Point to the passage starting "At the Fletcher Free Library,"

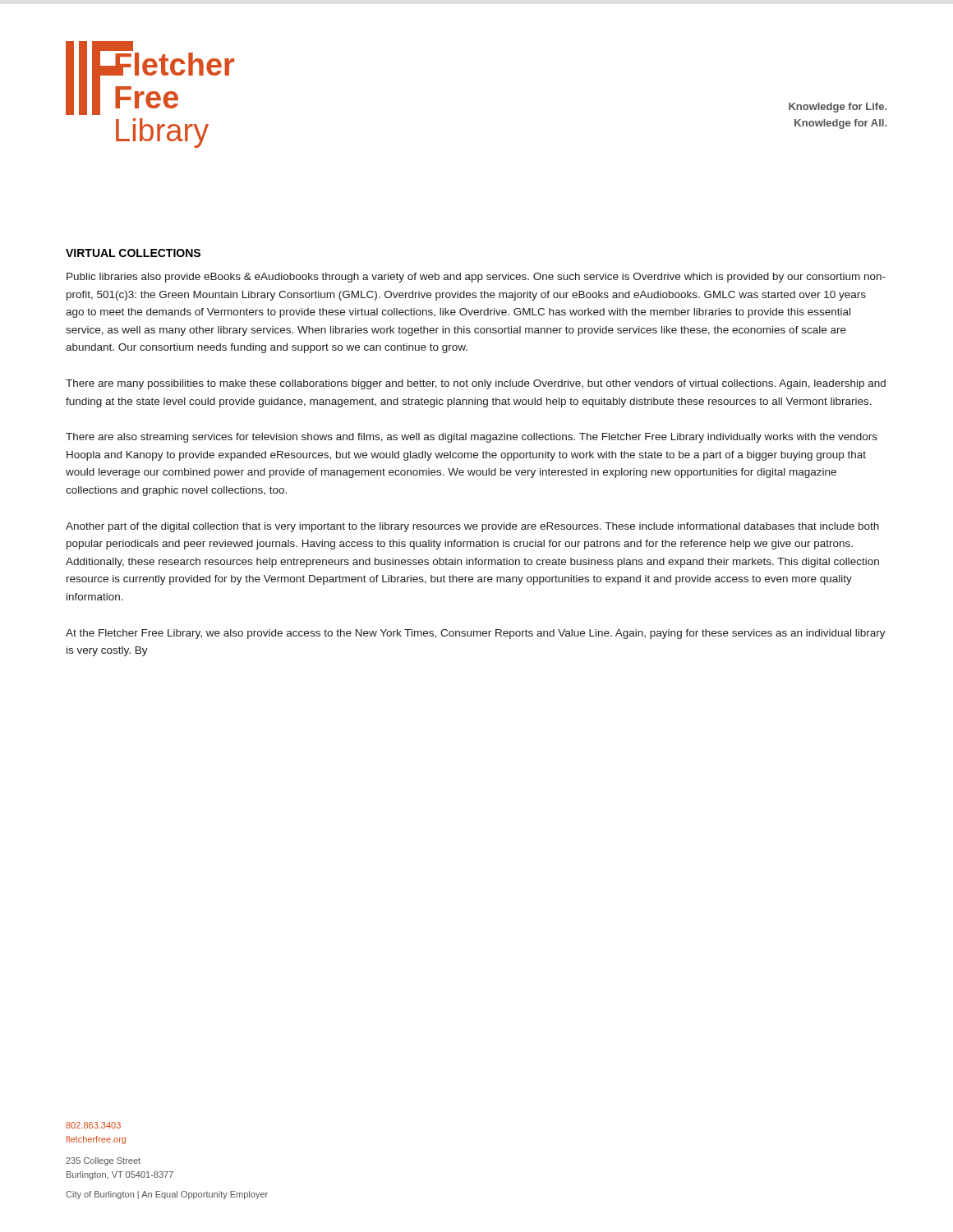click(x=475, y=641)
